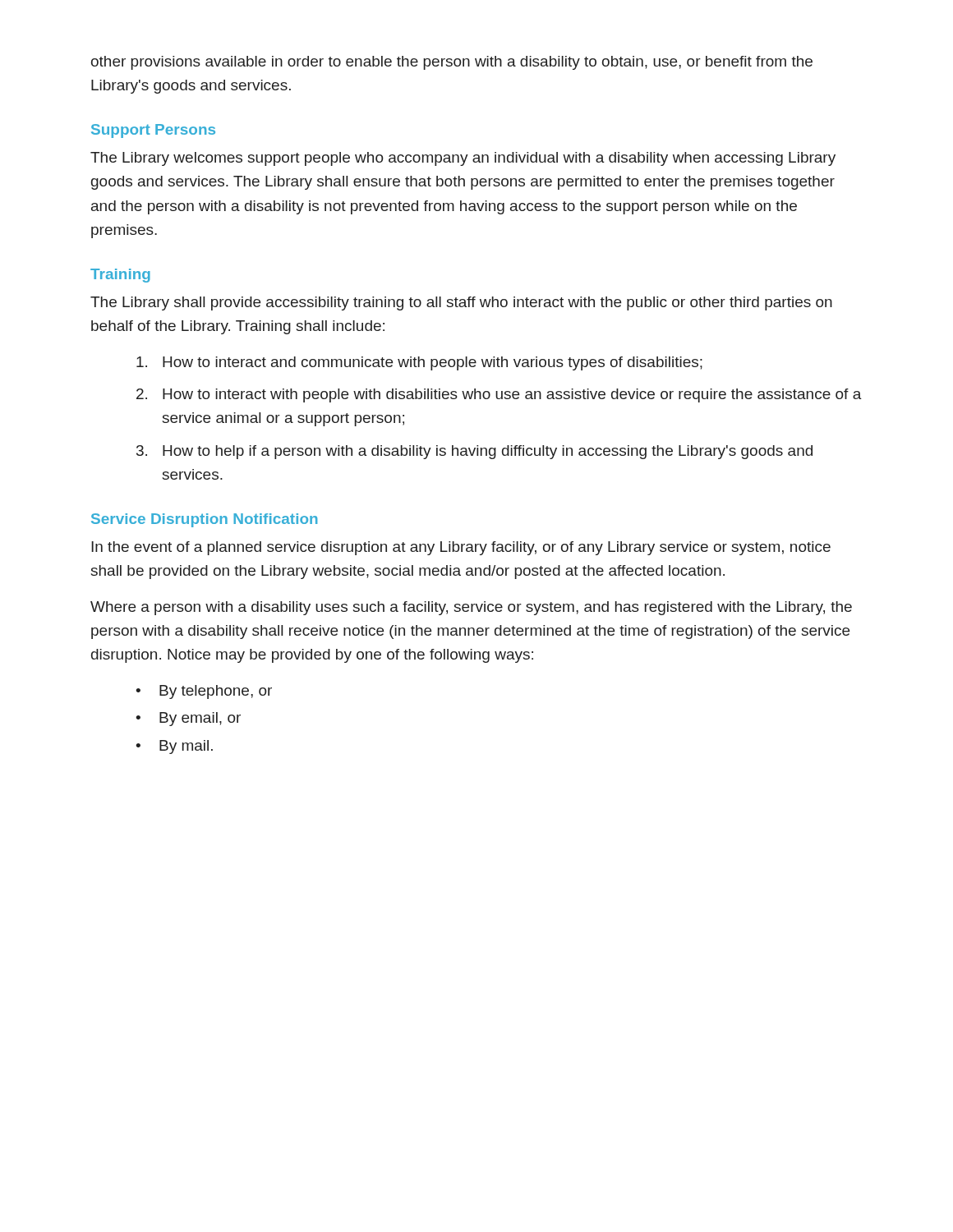This screenshot has height=1232, width=953.
Task: Click on the region starting "other provisions available"
Action: tap(452, 73)
